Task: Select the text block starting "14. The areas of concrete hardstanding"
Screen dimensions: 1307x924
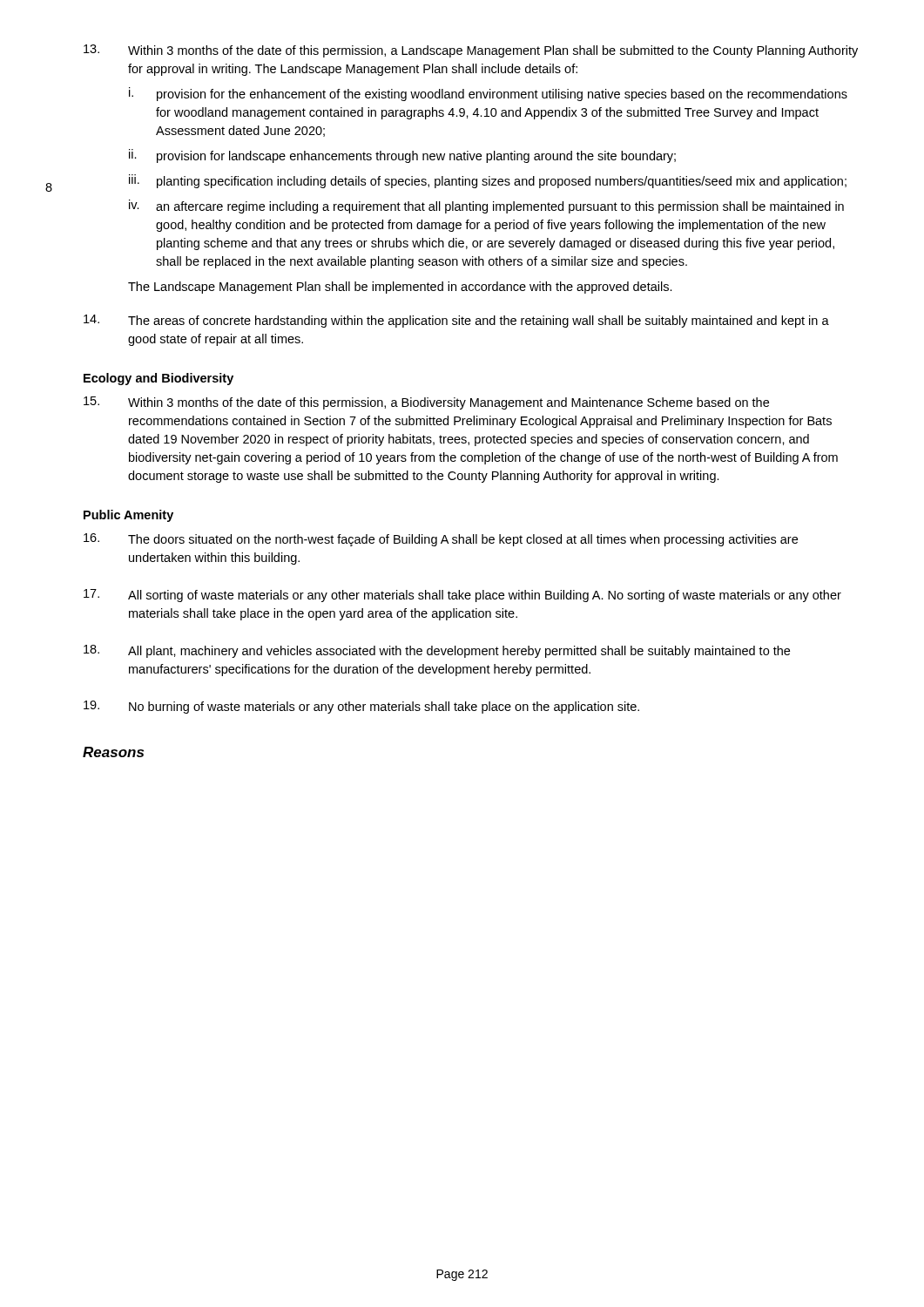Action: tap(471, 334)
